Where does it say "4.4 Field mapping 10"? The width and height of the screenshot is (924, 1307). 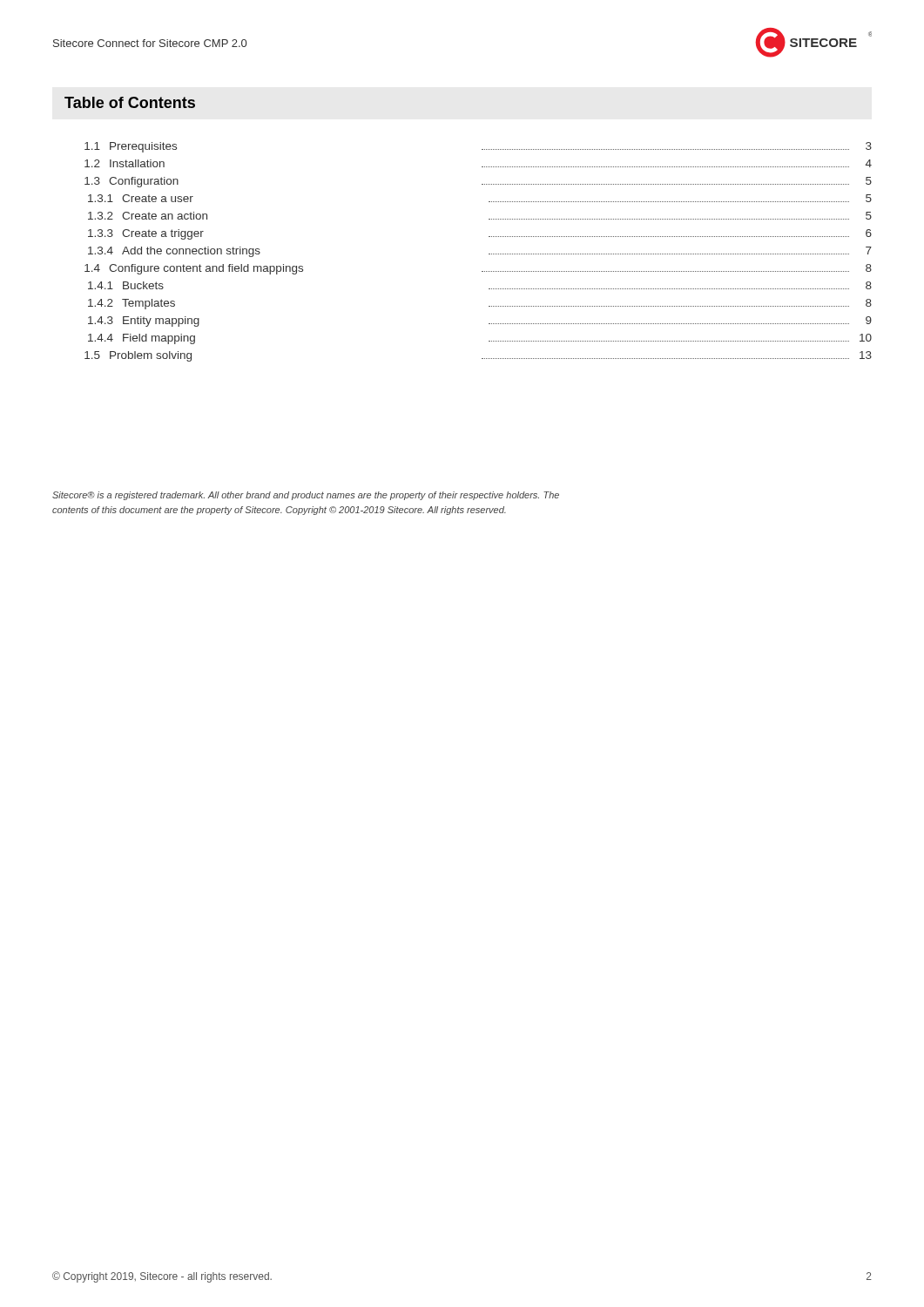tap(139, 339)
